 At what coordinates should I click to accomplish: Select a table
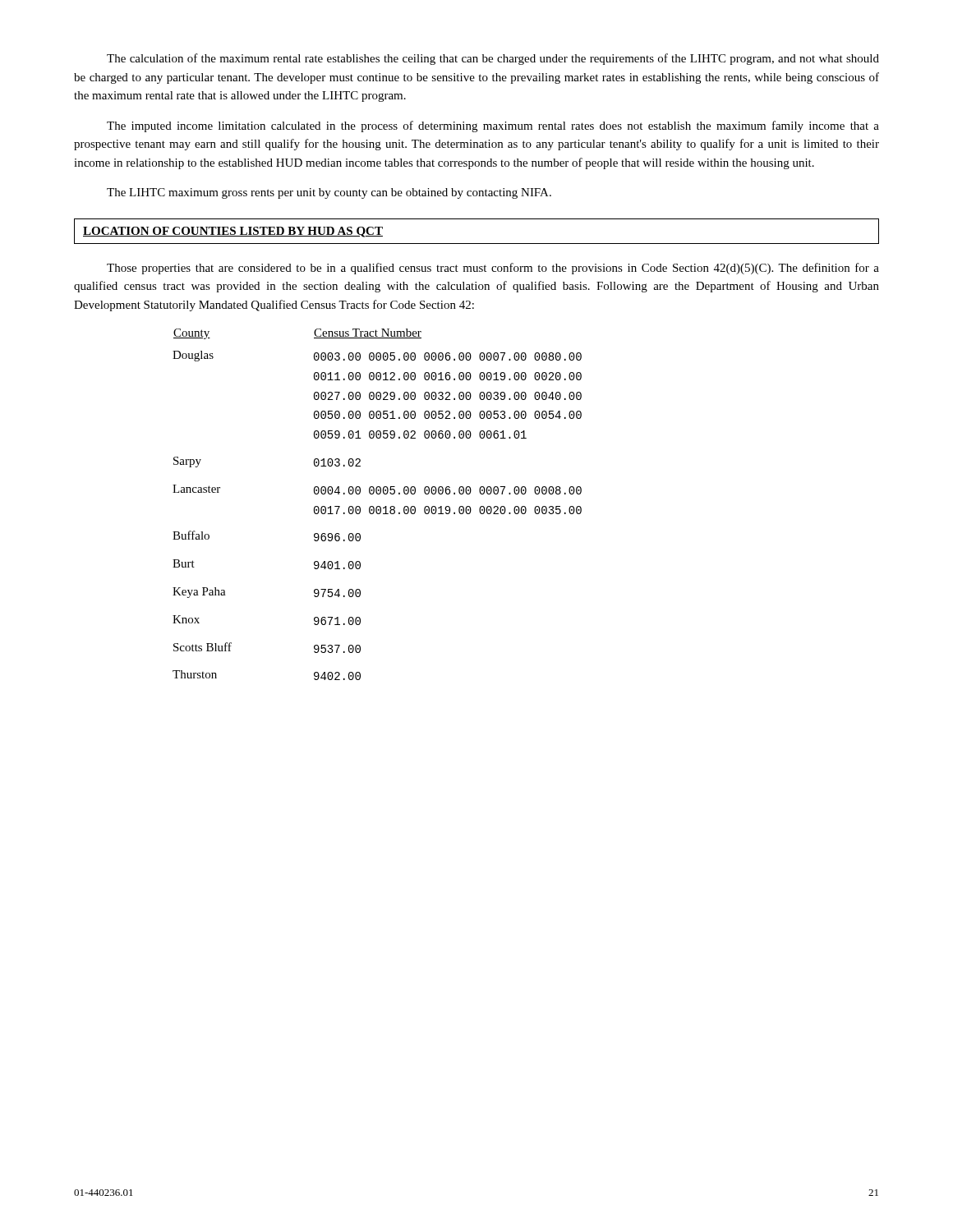(526, 511)
